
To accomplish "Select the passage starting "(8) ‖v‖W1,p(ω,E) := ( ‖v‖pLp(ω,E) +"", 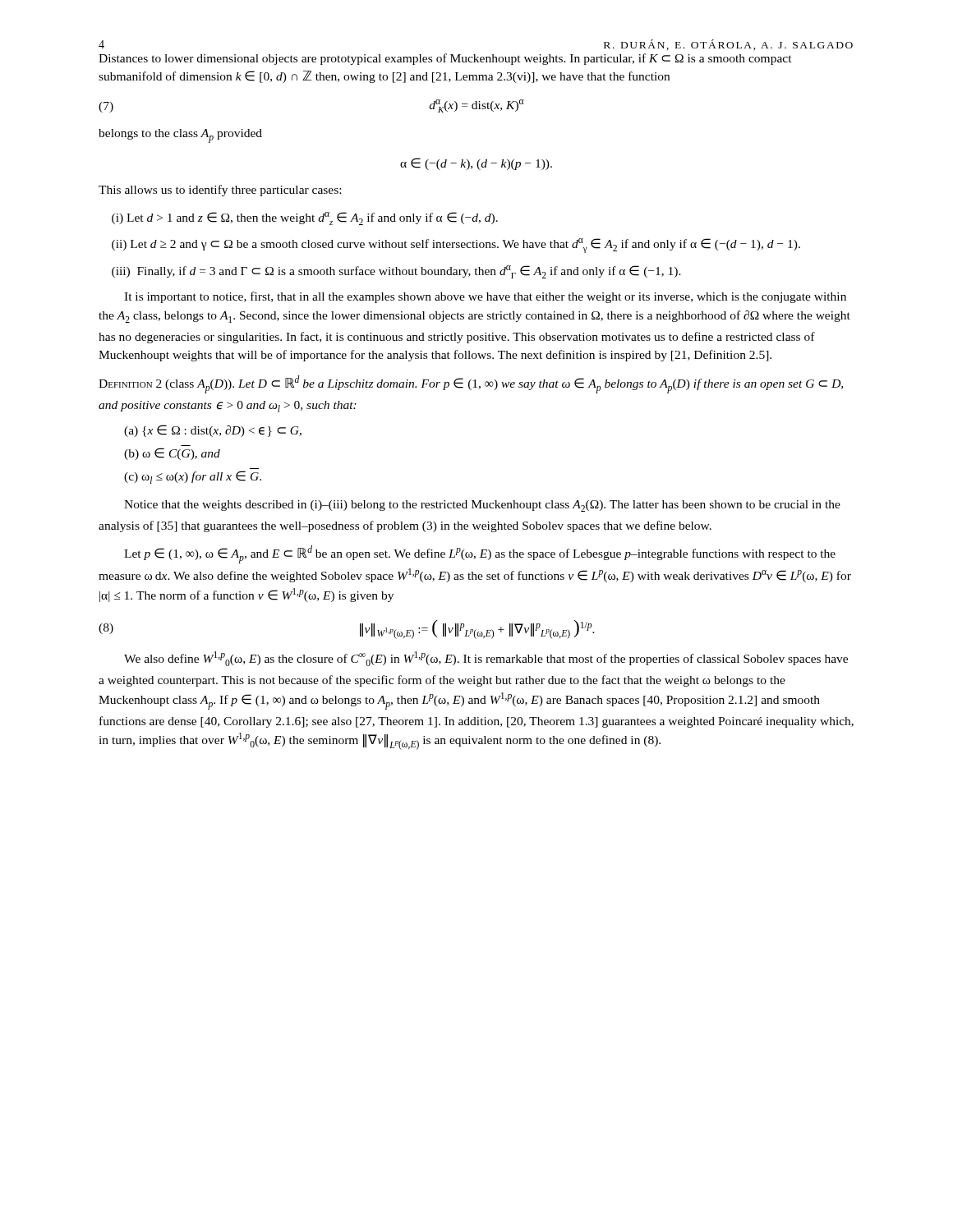I will click(476, 627).
